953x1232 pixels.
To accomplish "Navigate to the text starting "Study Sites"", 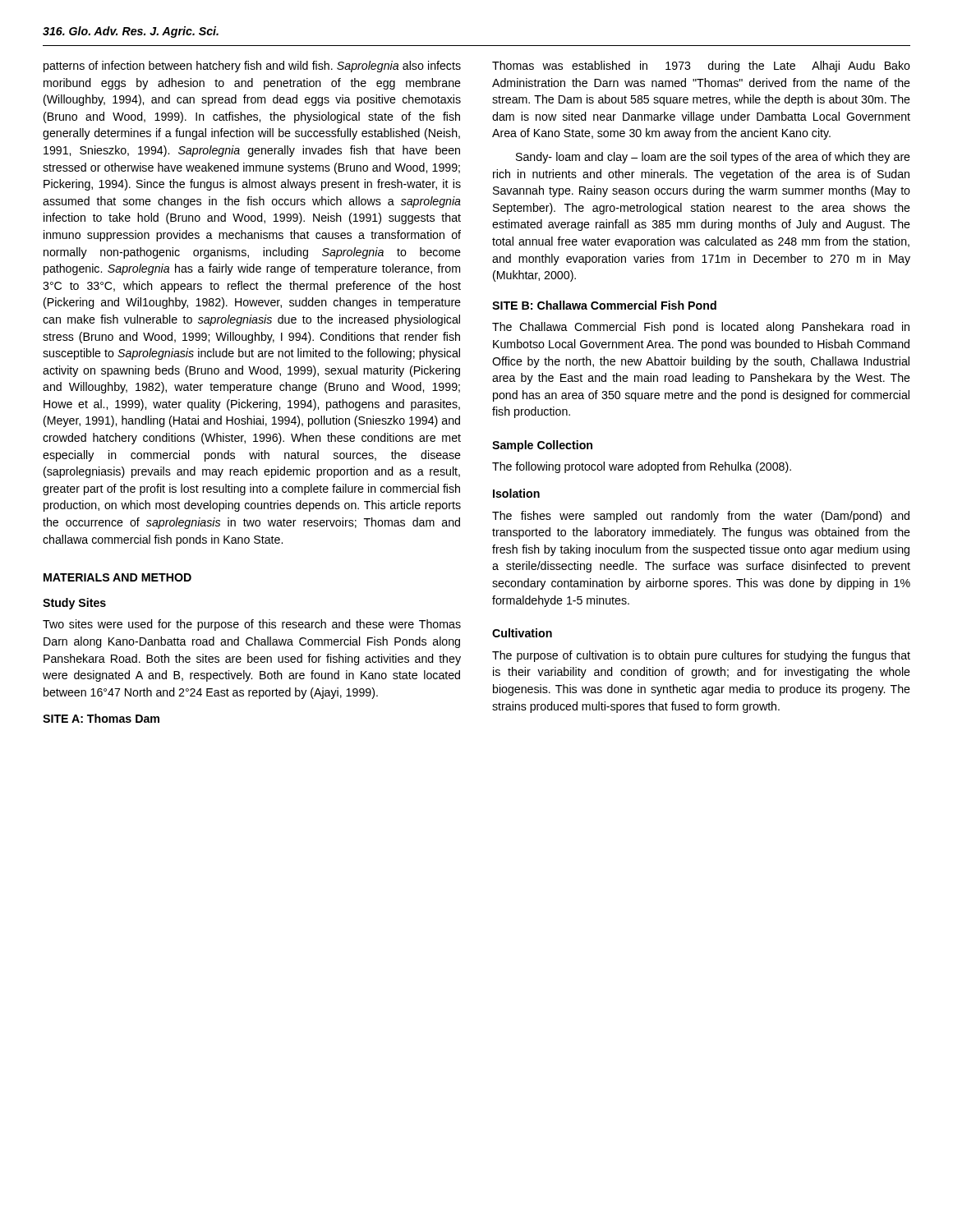I will (74, 603).
